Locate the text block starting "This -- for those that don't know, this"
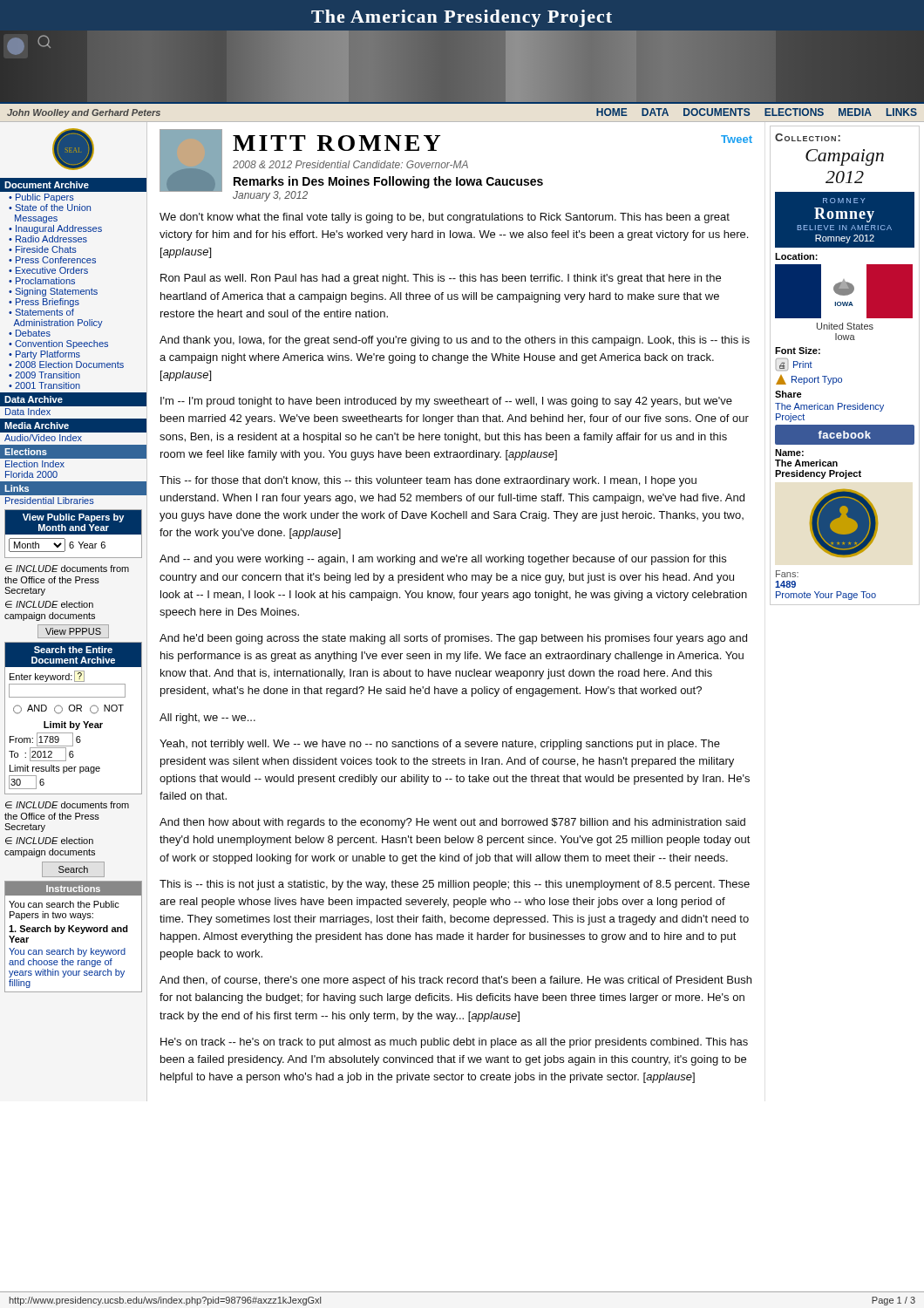This screenshot has width=924, height=1308. [452, 506]
